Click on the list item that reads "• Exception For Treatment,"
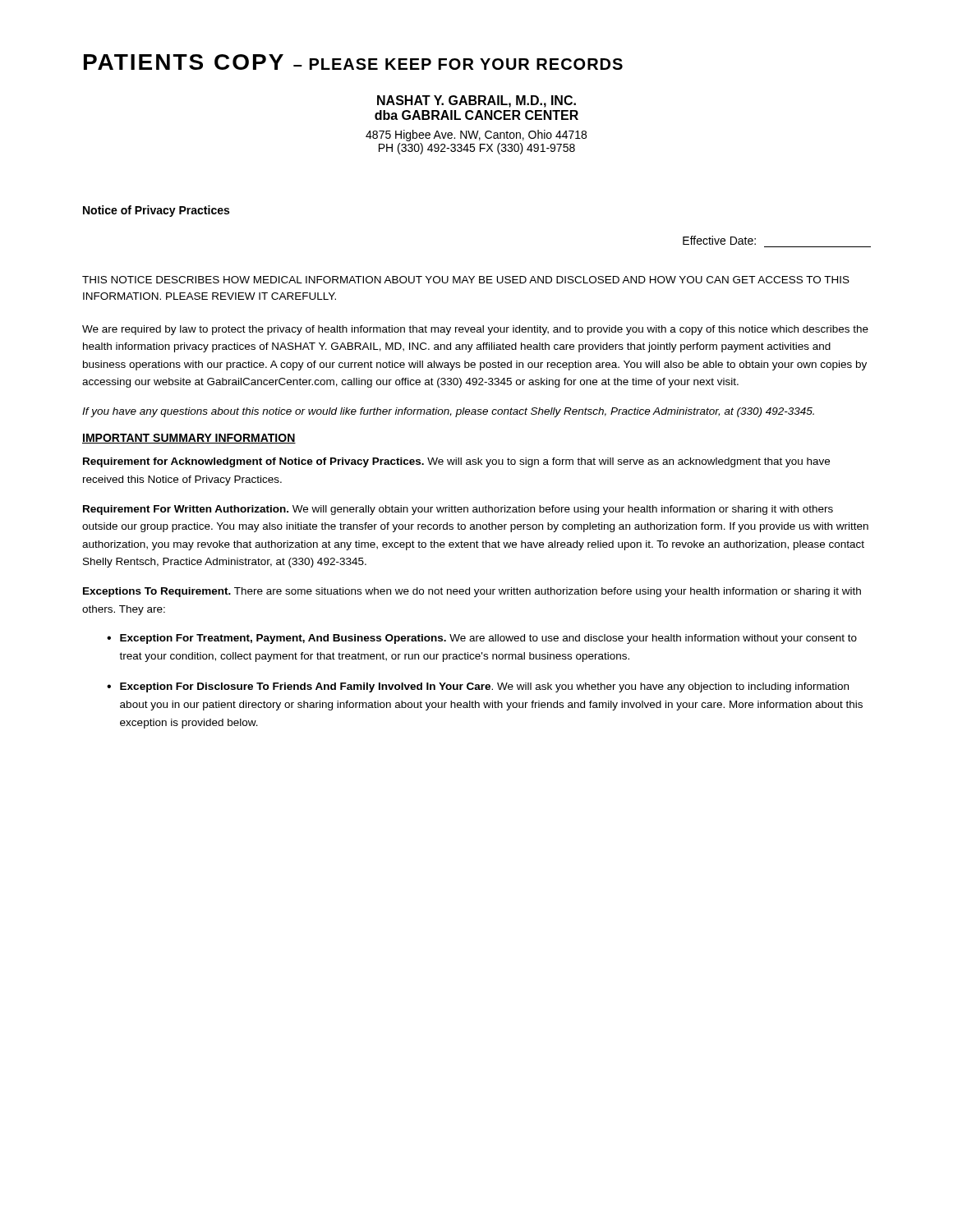 point(489,647)
